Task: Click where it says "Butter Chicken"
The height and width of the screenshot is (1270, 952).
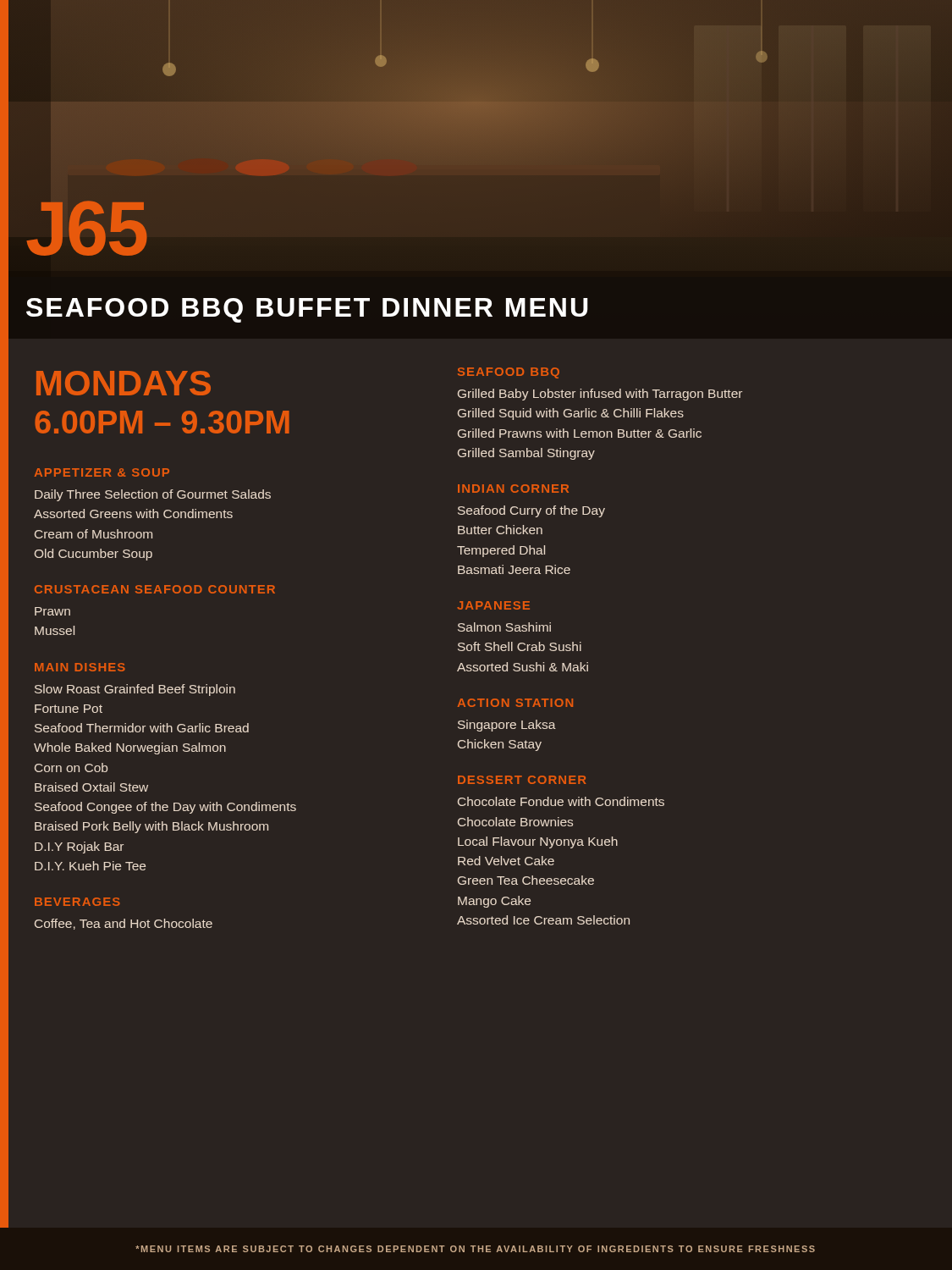Action: click(x=500, y=530)
